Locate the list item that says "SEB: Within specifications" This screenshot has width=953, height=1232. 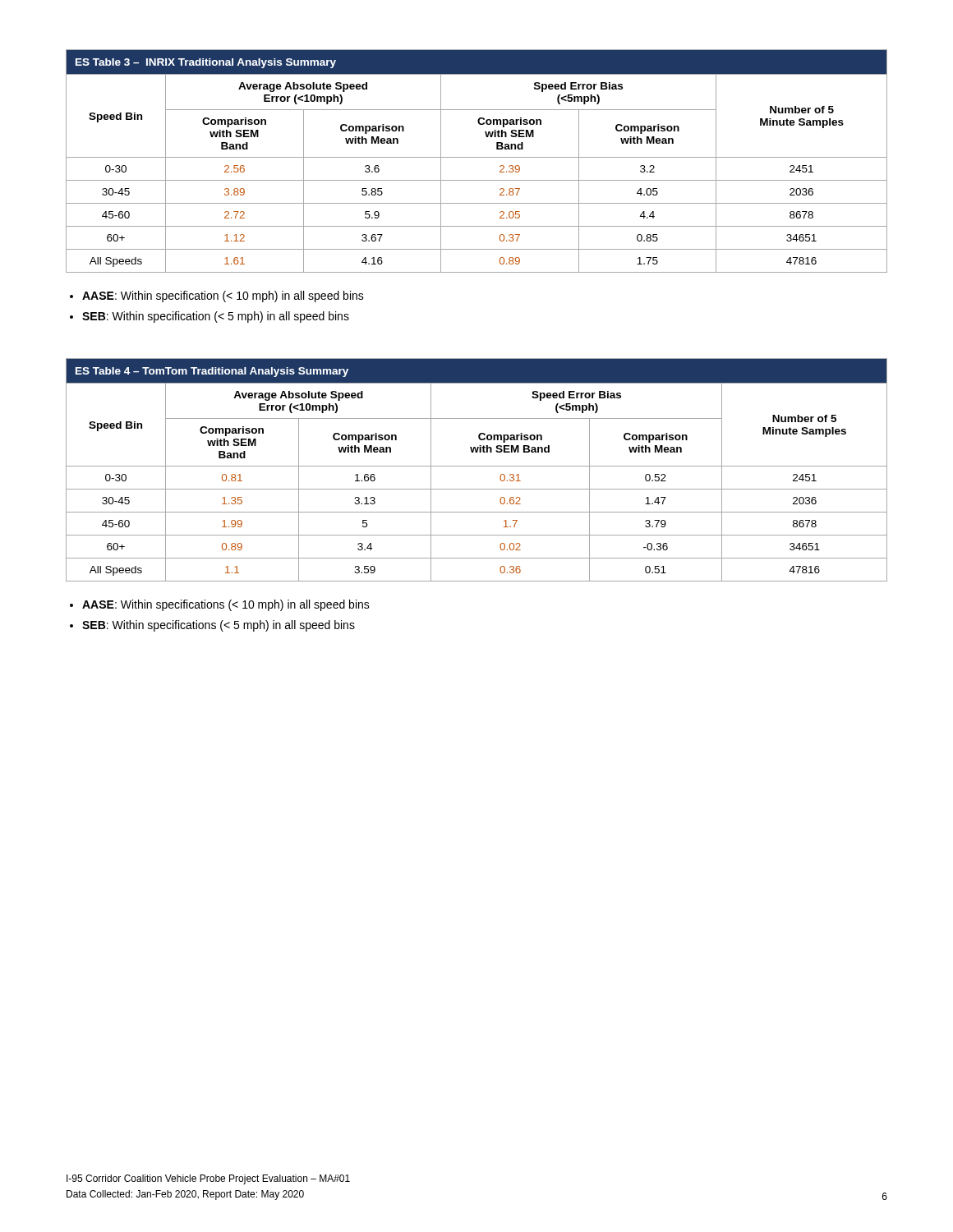coord(218,625)
